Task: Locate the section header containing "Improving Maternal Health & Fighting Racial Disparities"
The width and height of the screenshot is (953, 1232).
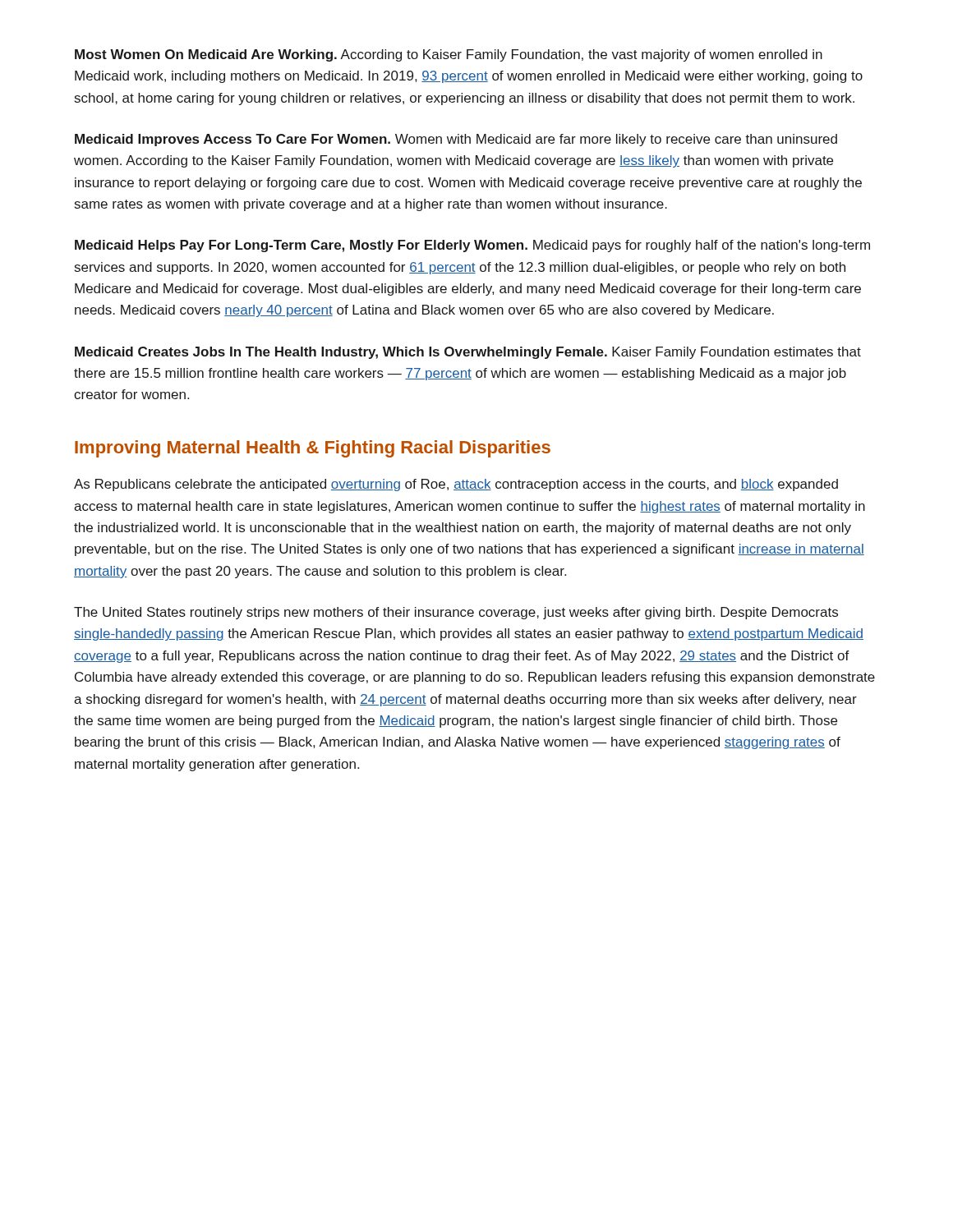Action: pos(312,447)
